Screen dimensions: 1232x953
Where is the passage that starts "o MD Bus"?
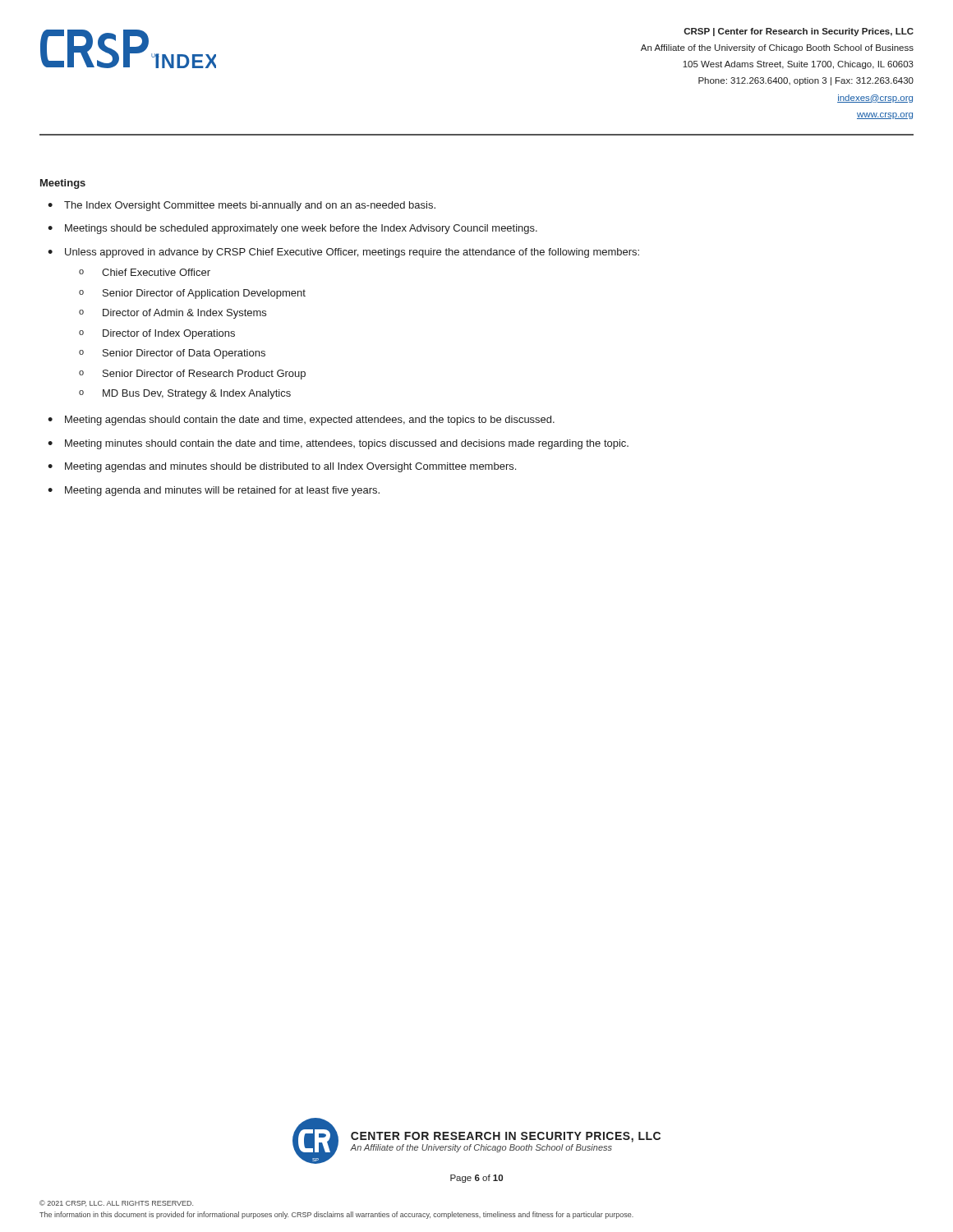point(185,394)
